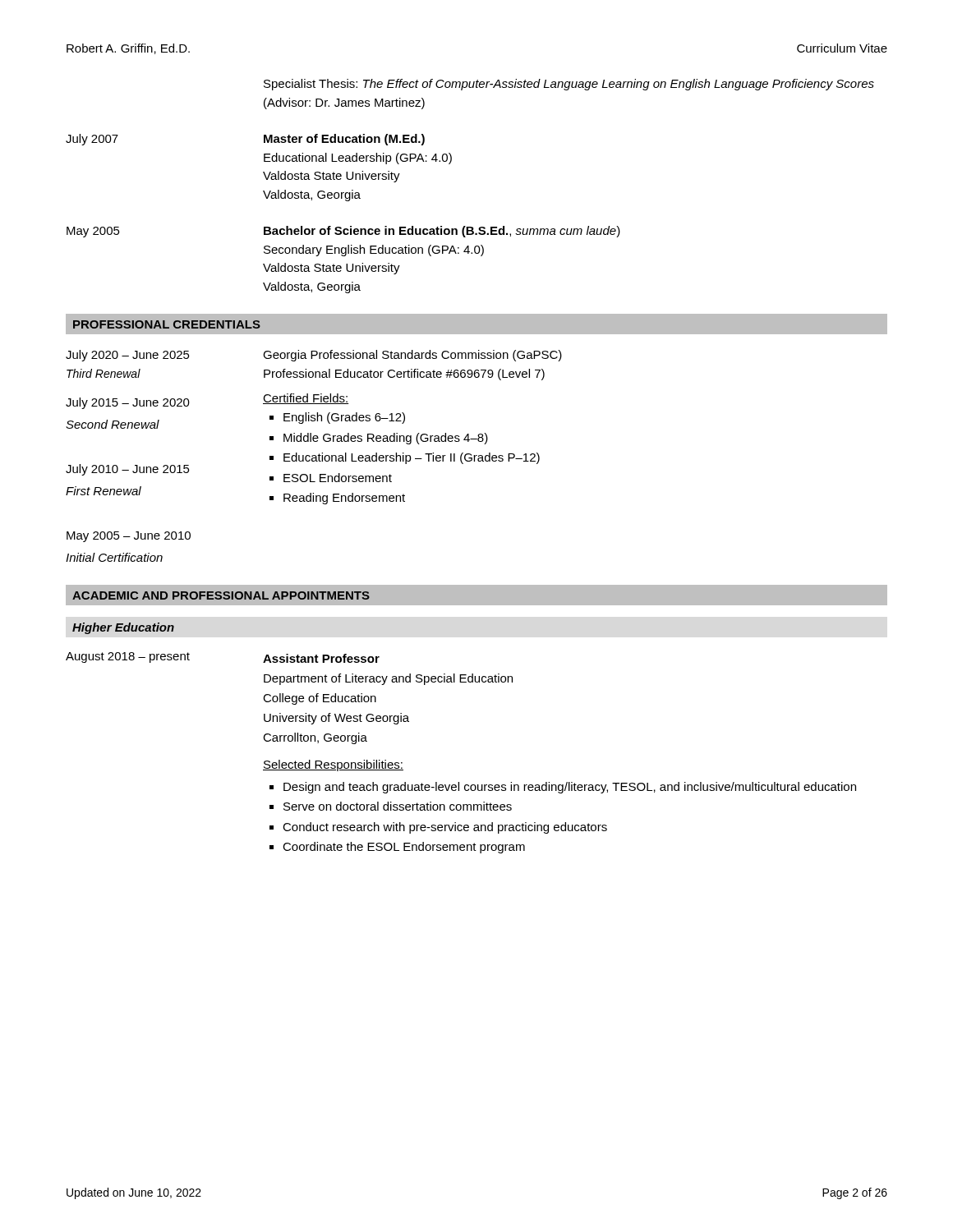Point to "ACADEMIC AND PROFESSIONAL APPOINTMENTS"

(221, 595)
